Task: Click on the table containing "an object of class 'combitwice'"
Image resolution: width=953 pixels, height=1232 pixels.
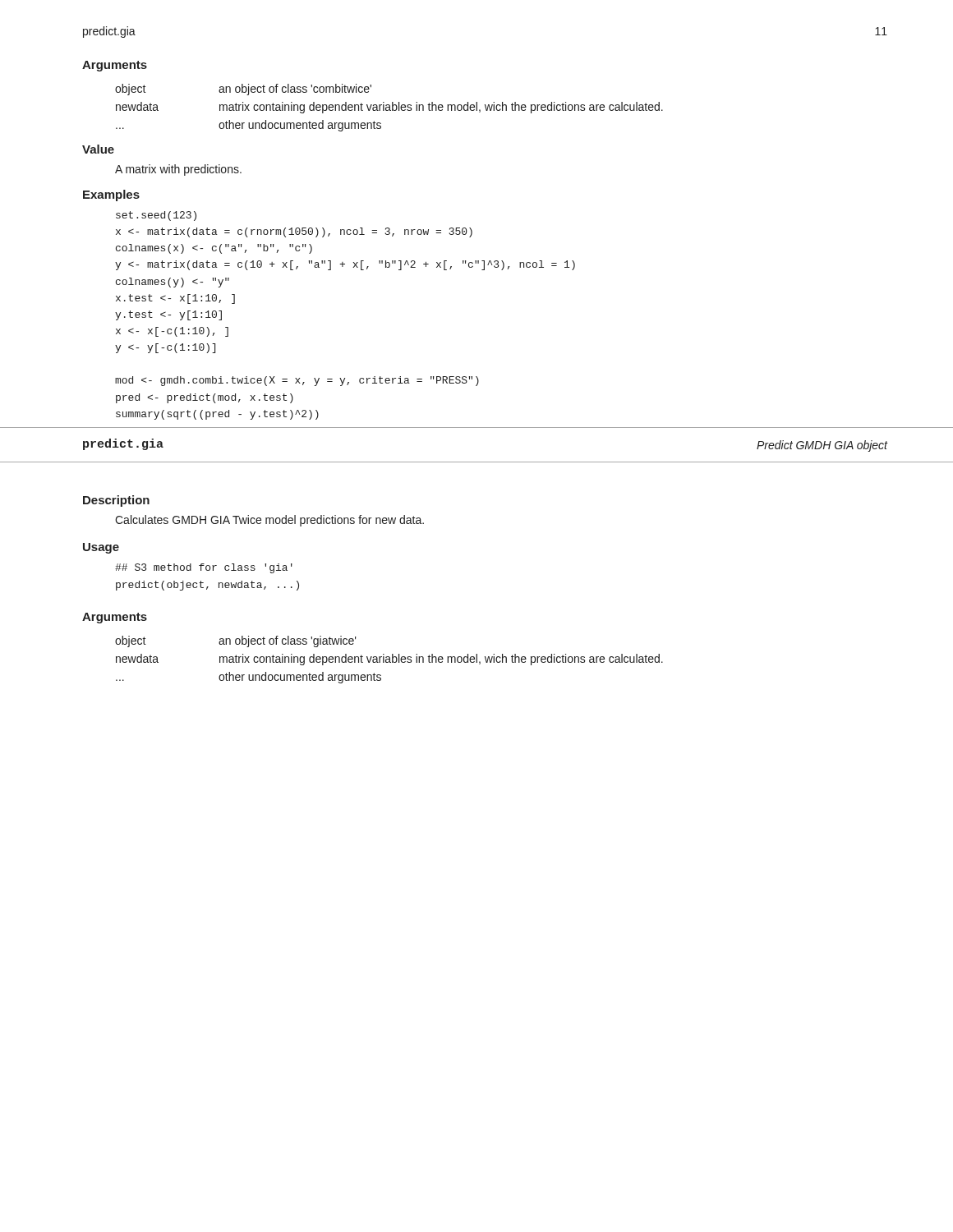Action: [x=485, y=107]
